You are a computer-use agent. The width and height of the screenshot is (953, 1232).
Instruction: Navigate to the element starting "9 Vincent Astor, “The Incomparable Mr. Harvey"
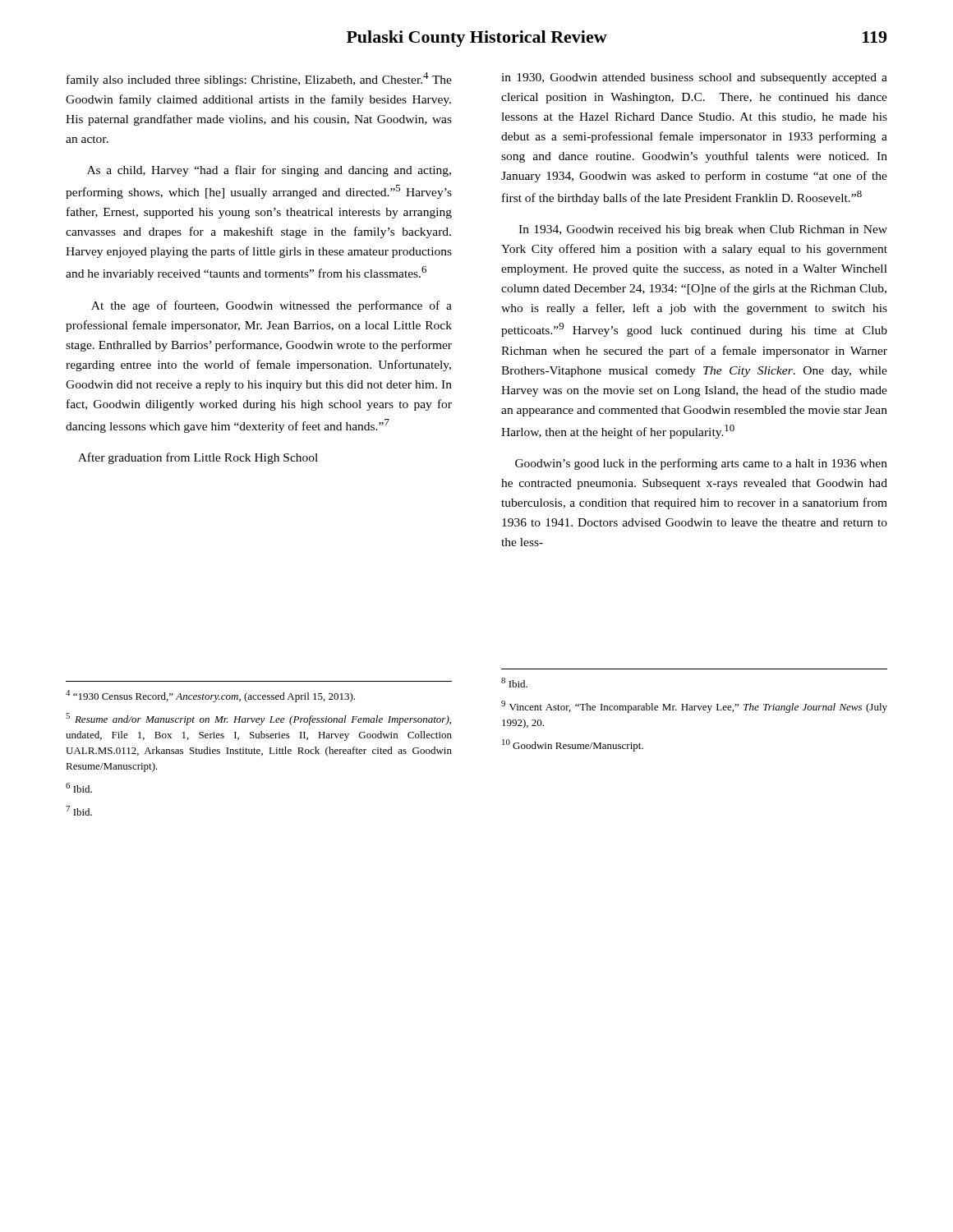click(x=694, y=713)
